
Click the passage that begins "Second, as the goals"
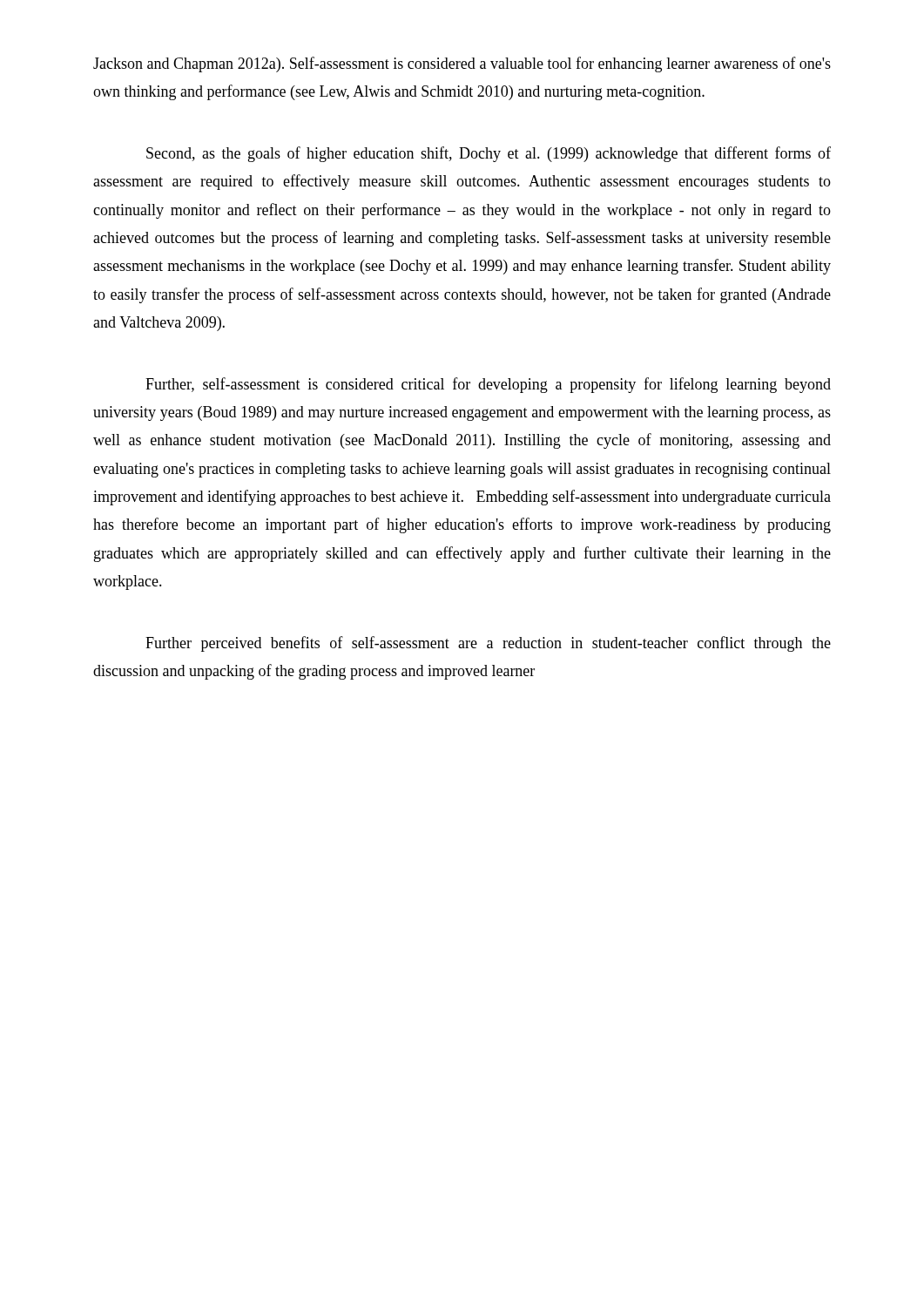click(462, 238)
